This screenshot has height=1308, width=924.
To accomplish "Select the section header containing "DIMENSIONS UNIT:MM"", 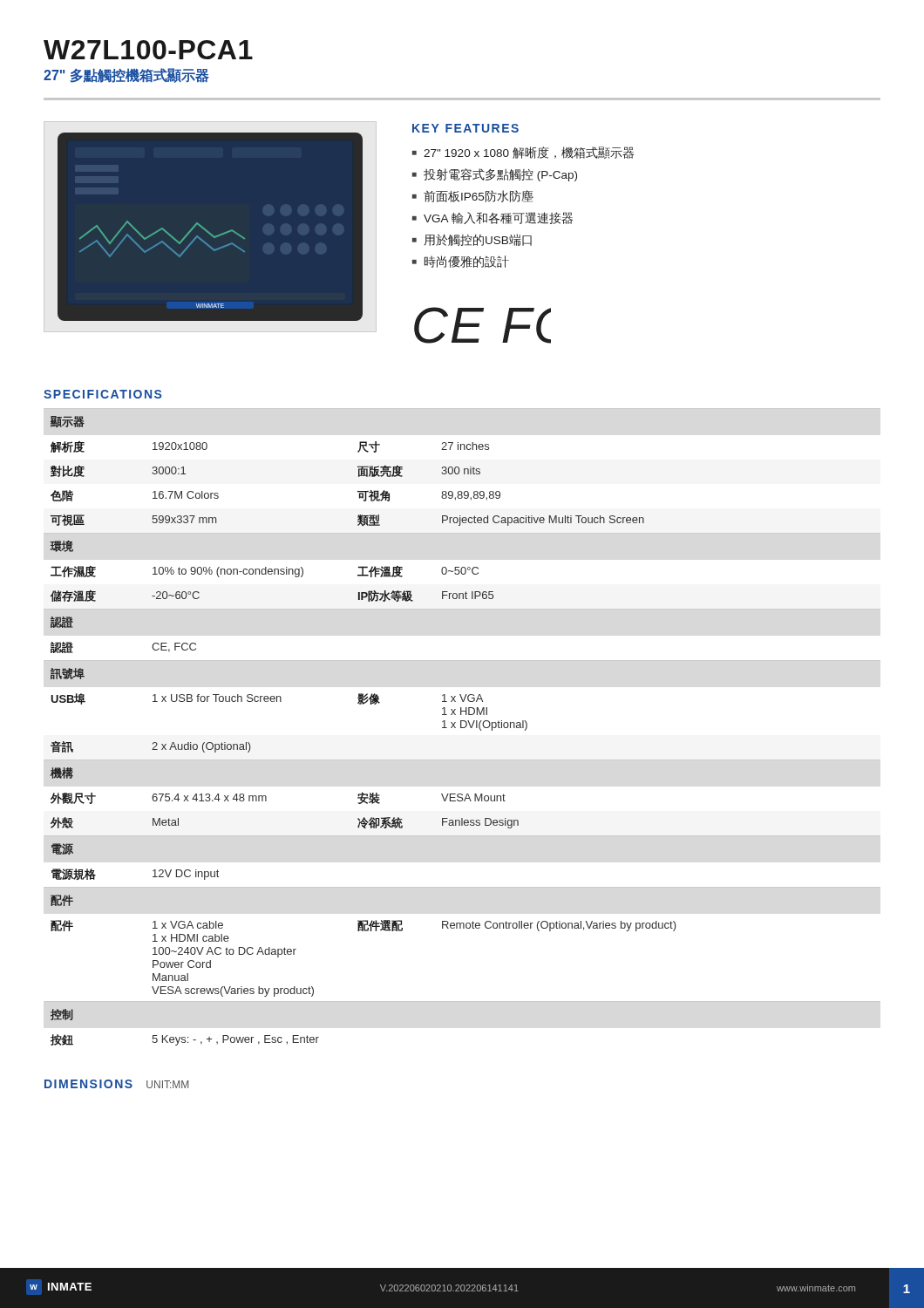I will pos(117,1084).
